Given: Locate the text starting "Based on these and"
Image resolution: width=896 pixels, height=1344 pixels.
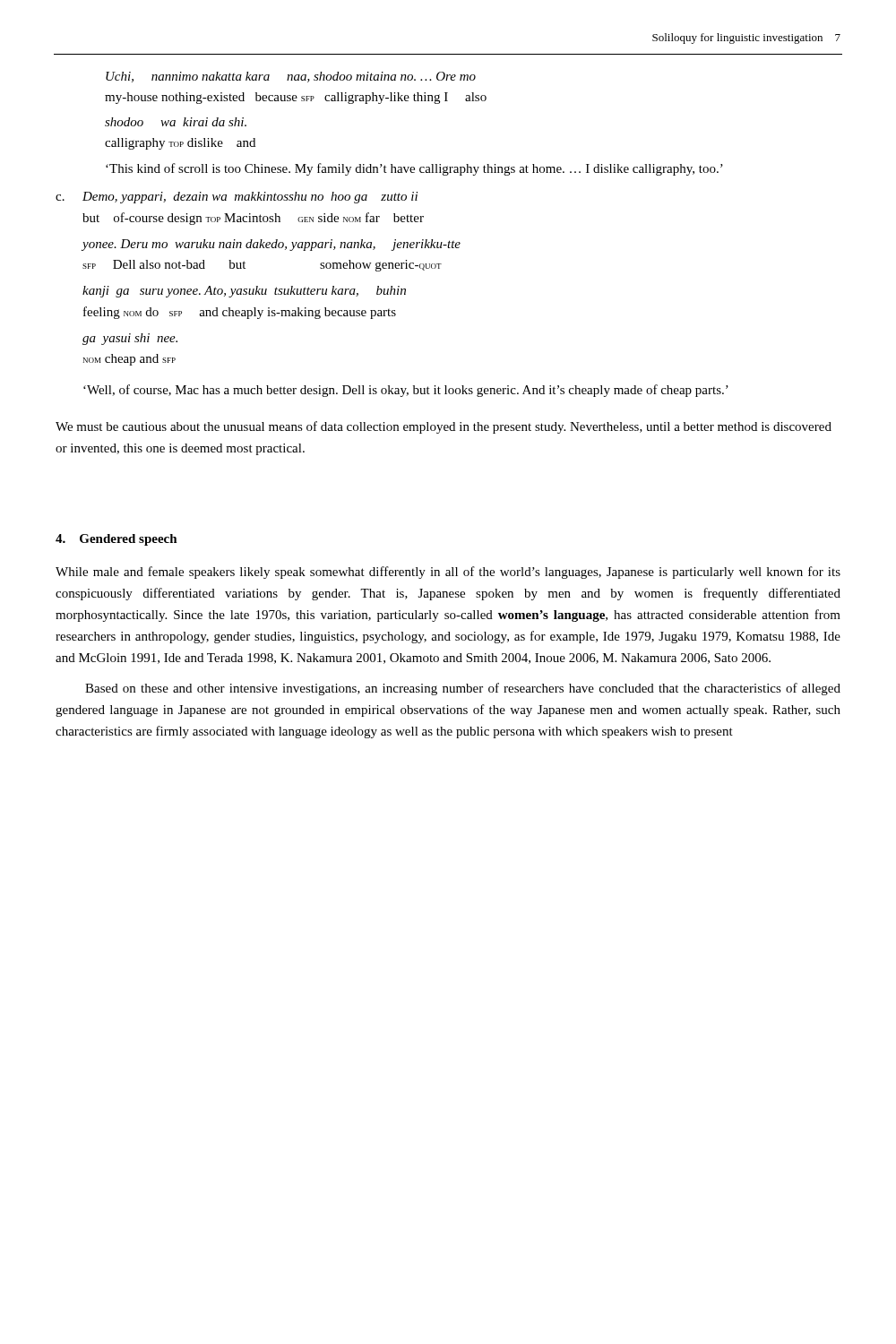Looking at the screenshot, I should pyautogui.click(x=448, y=710).
